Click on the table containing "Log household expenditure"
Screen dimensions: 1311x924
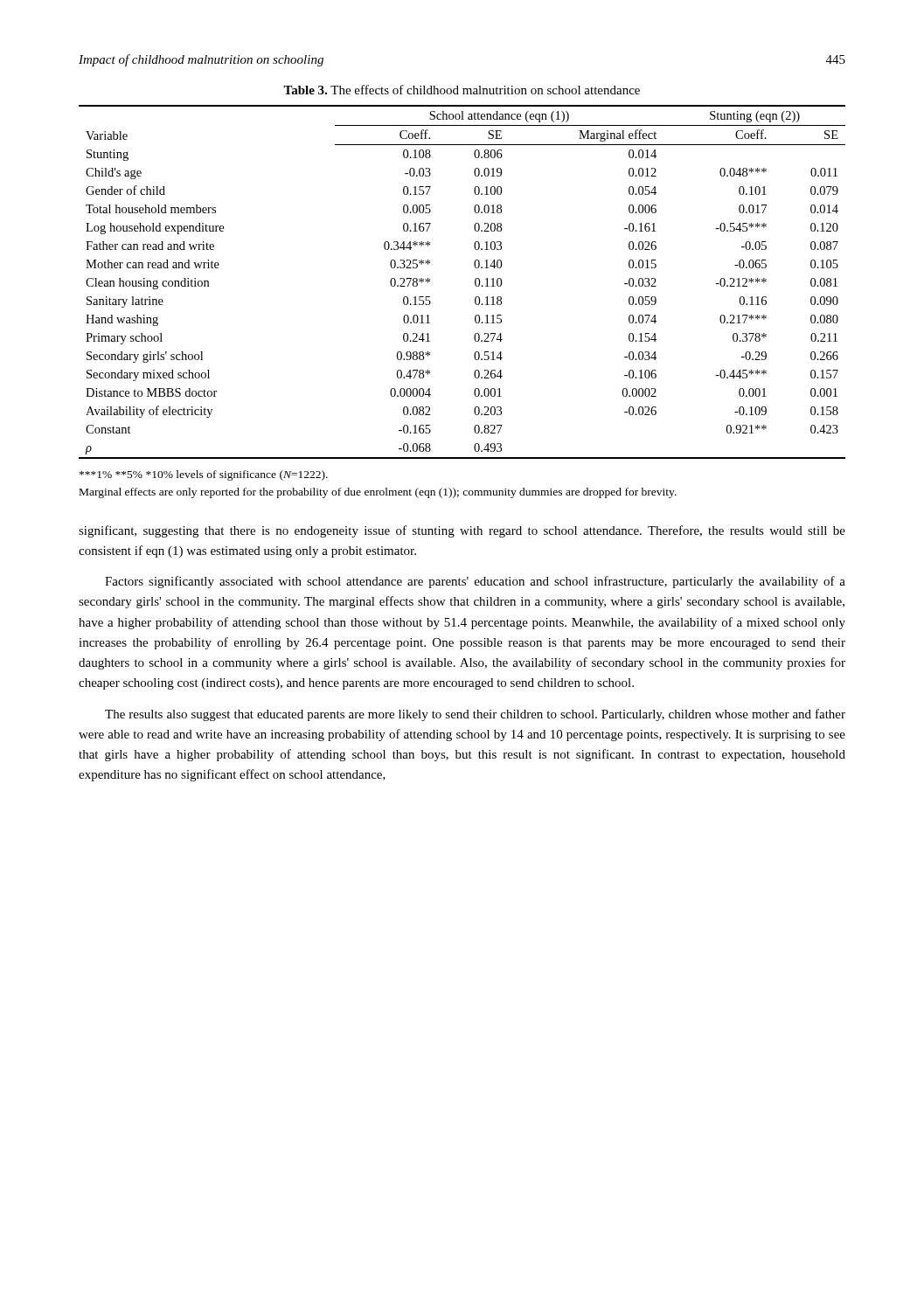pyautogui.click(x=462, y=282)
